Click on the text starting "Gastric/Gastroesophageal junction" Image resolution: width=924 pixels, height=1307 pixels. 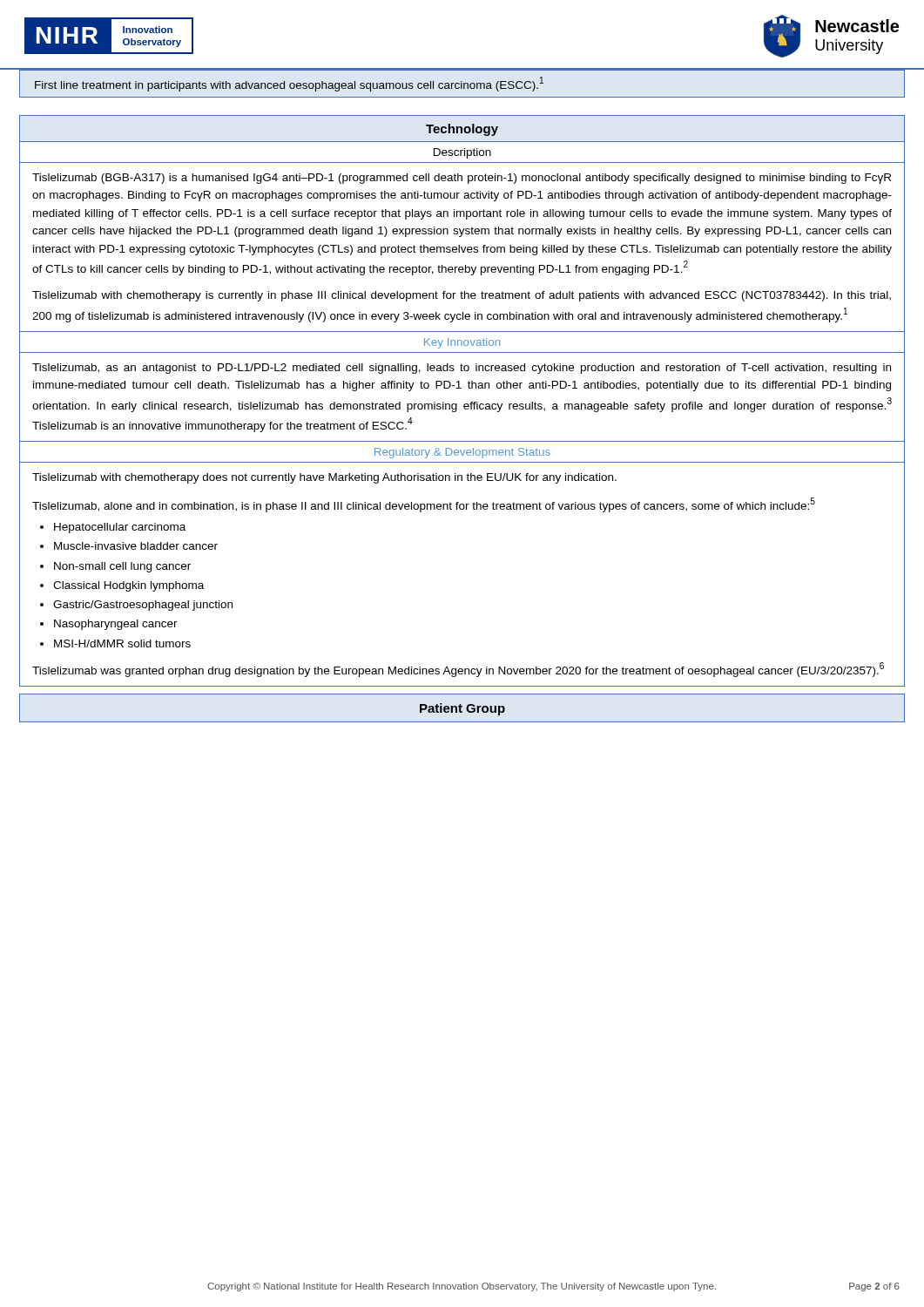[x=143, y=604]
